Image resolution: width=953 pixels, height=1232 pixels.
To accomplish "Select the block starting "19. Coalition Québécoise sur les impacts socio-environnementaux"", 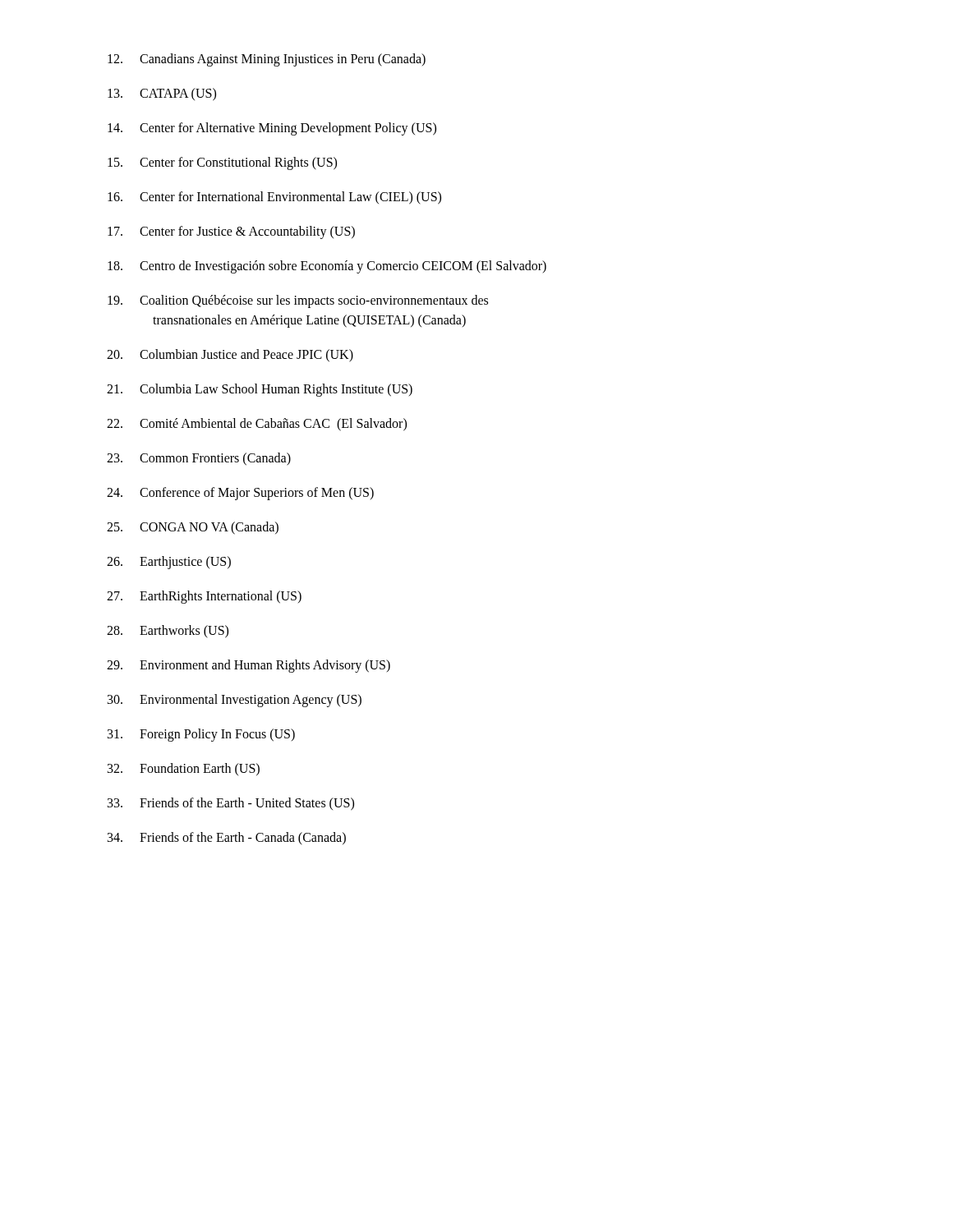I will click(x=489, y=310).
